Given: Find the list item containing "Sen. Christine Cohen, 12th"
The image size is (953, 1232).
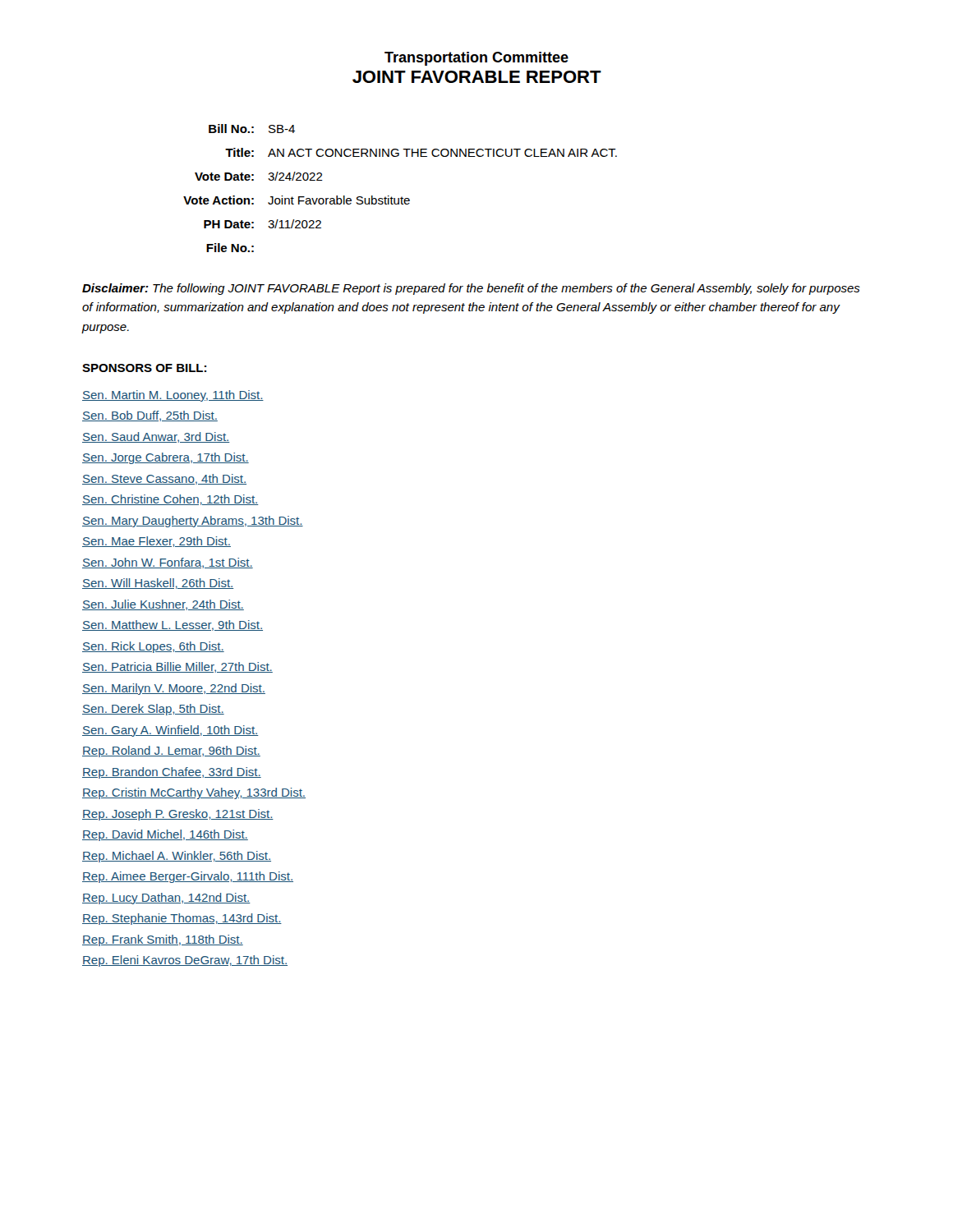Looking at the screenshot, I should click(170, 499).
